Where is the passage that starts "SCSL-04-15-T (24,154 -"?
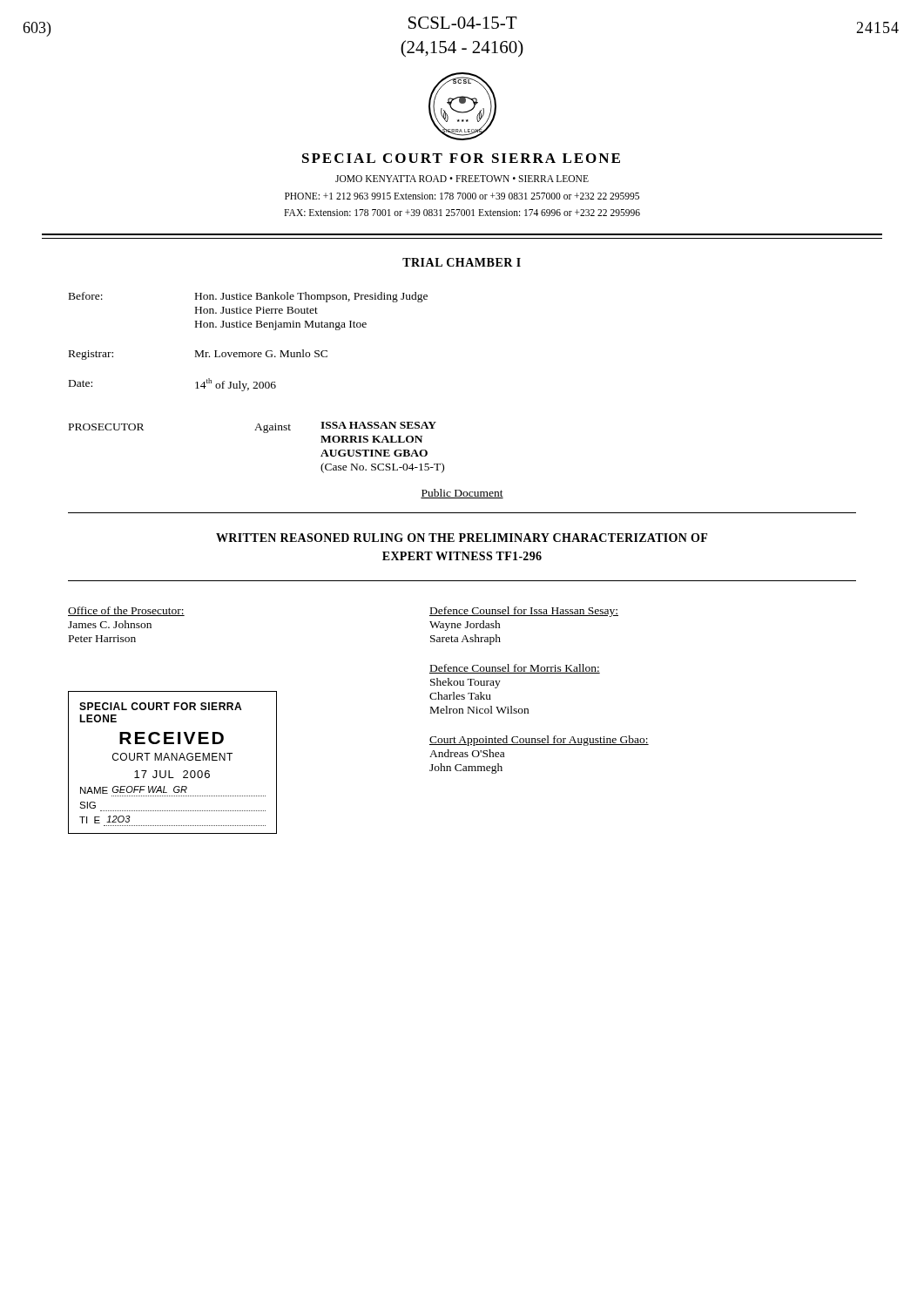Image resolution: width=924 pixels, height=1307 pixels. [462, 35]
